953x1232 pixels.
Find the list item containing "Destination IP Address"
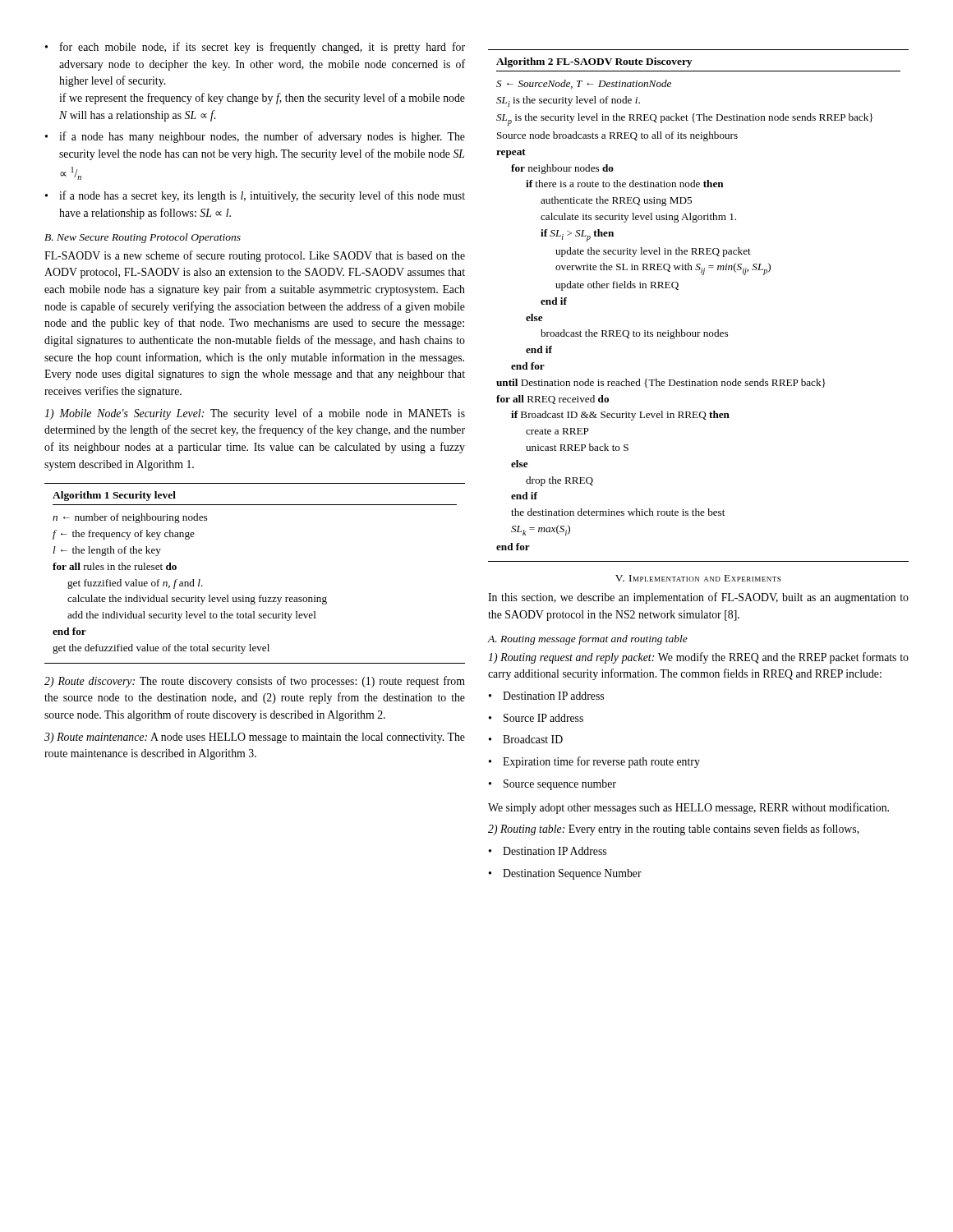point(555,851)
